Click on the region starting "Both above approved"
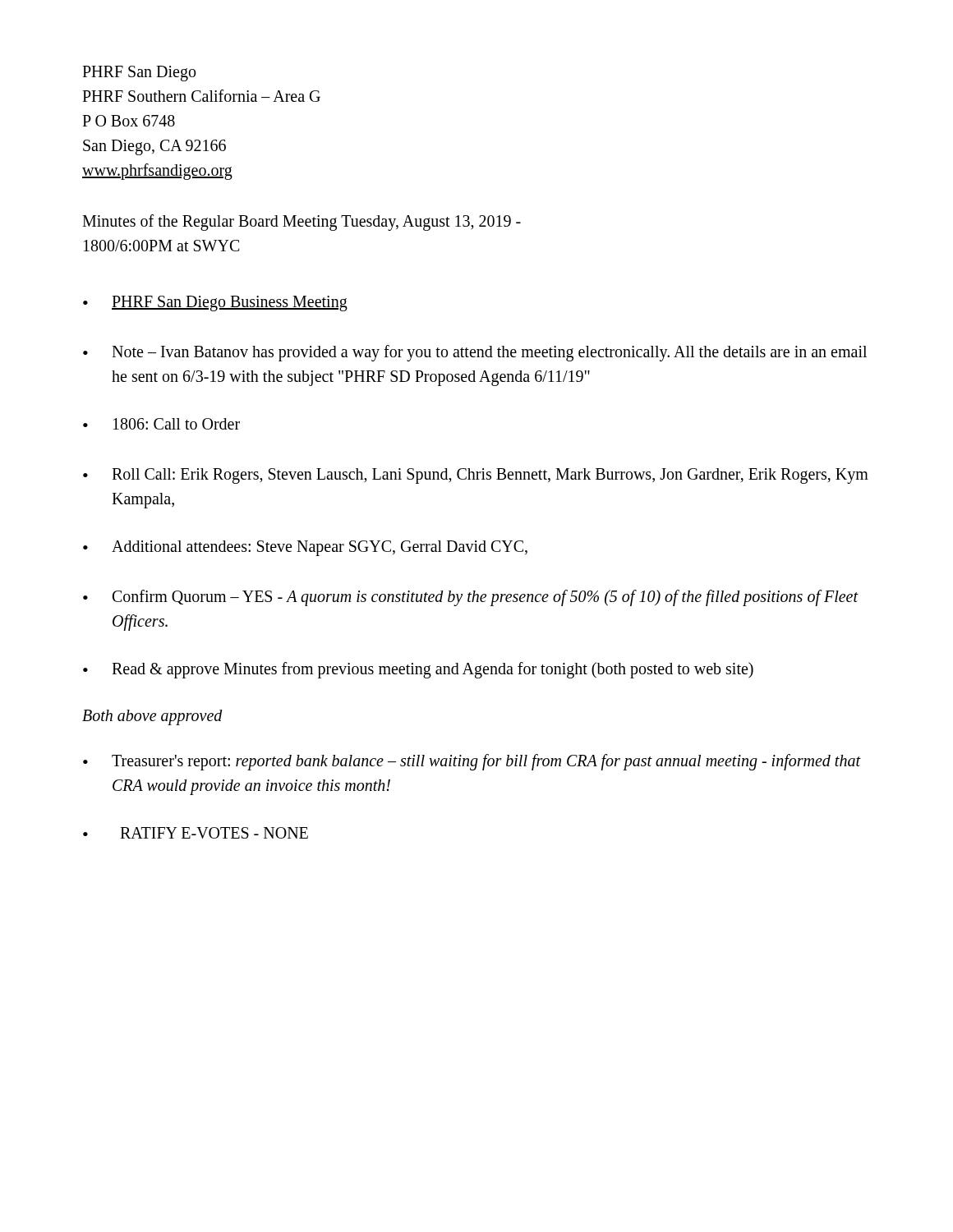The height and width of the screenshot is (1232, 953). click(x=152, y=715)
